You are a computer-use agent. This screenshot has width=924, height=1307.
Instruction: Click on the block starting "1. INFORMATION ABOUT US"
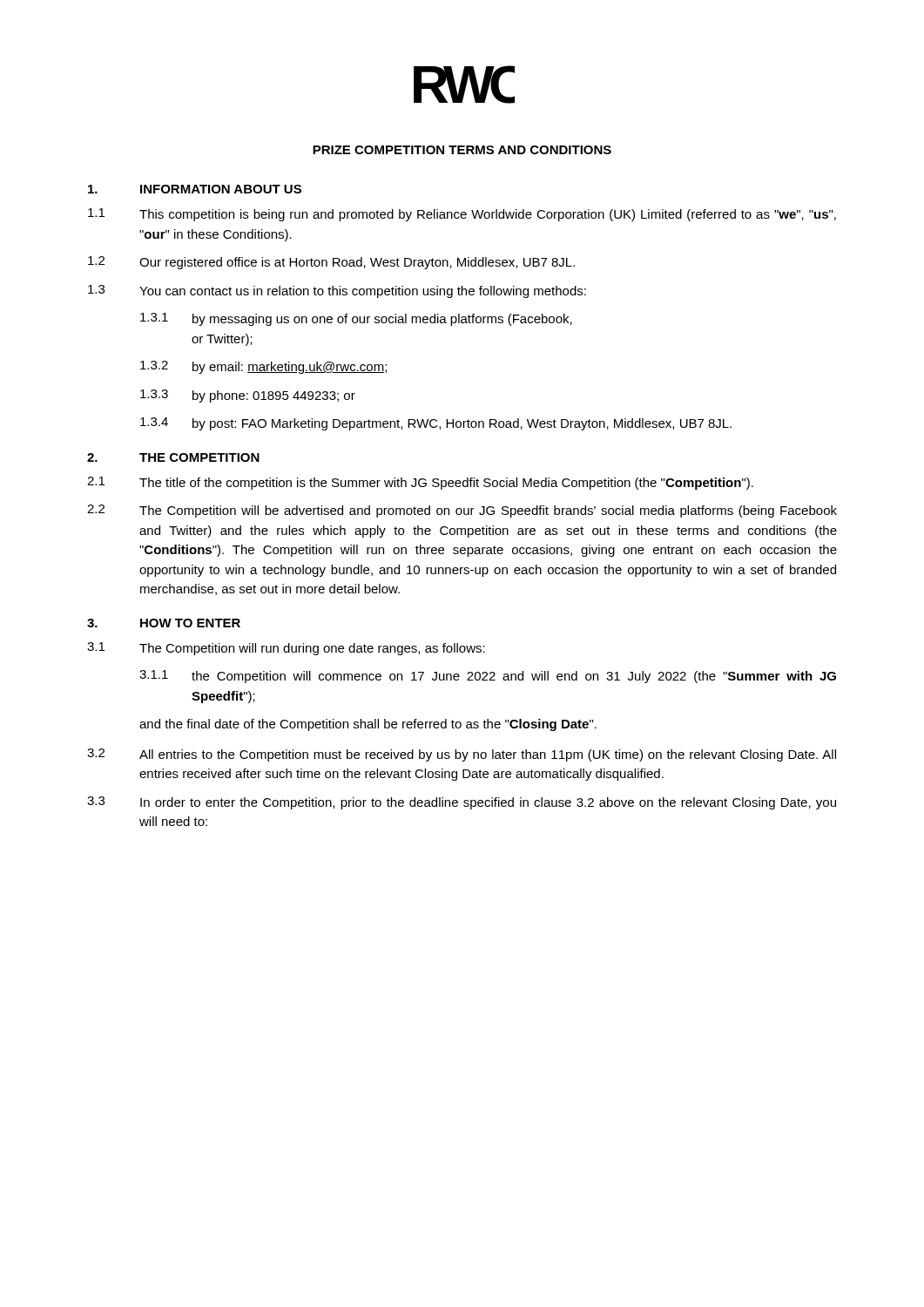tap(195, 189)
